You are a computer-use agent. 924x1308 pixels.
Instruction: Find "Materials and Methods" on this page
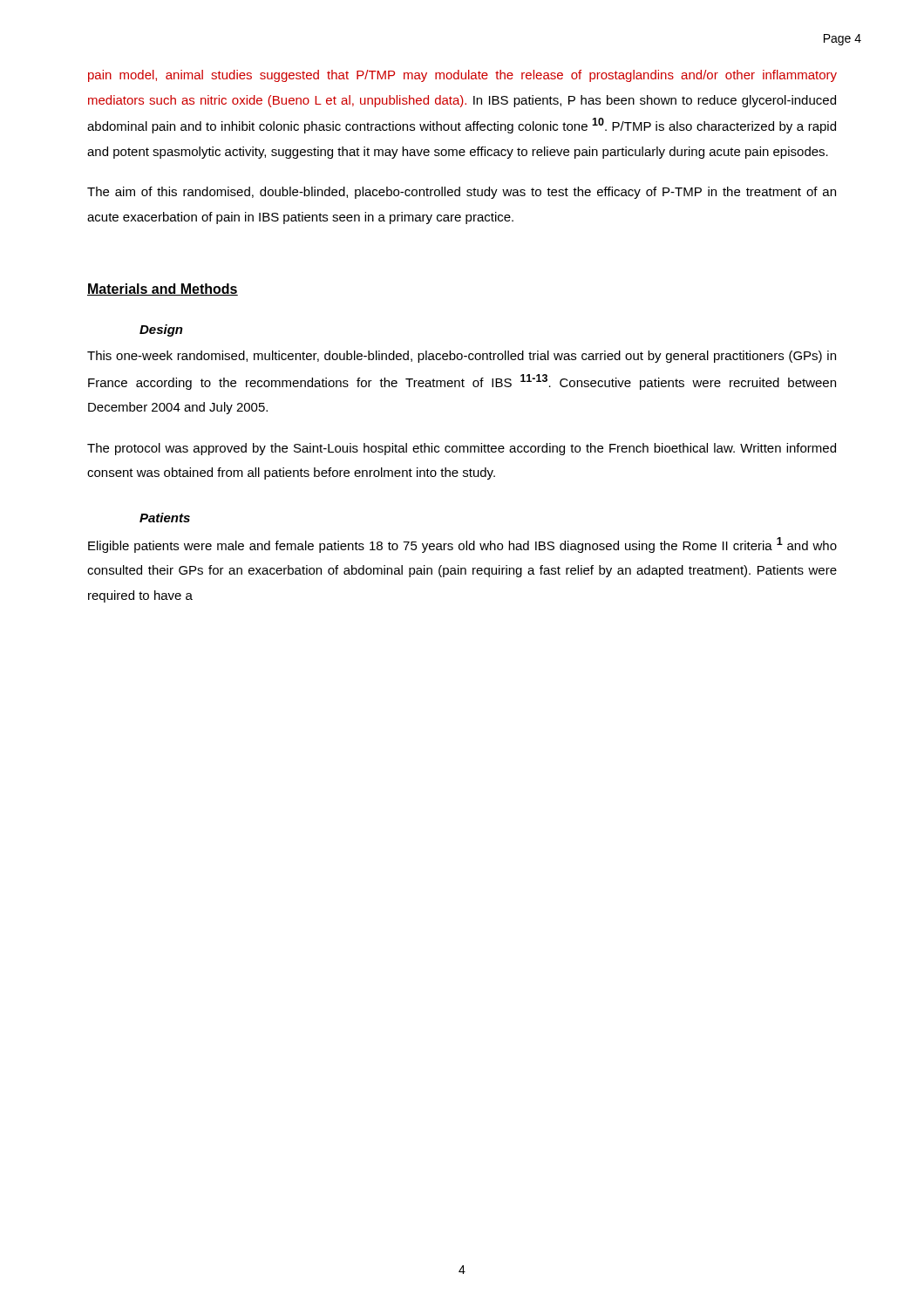(162, 289)
